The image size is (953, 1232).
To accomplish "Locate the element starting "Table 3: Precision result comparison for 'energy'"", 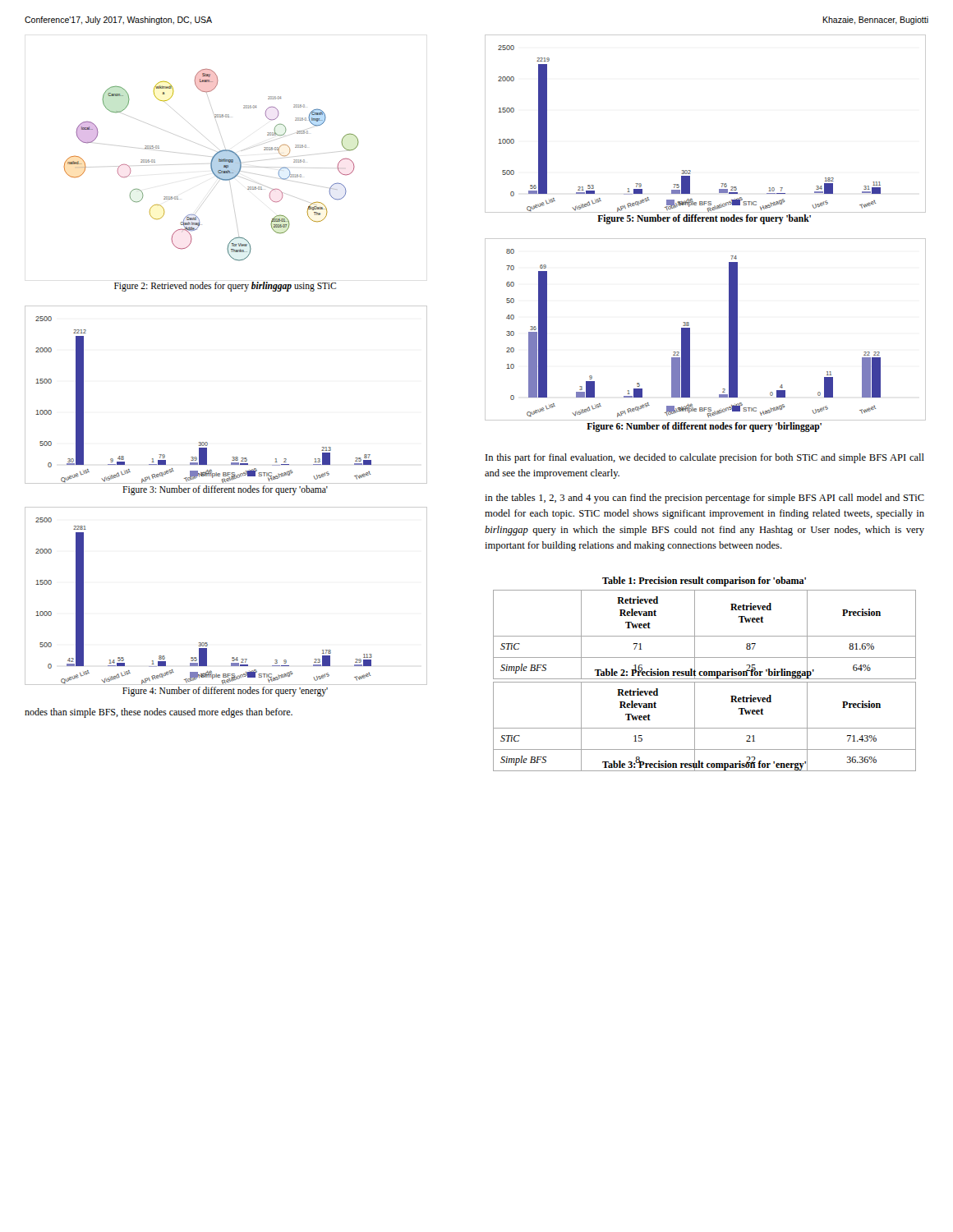I will (x=705, y=765).
